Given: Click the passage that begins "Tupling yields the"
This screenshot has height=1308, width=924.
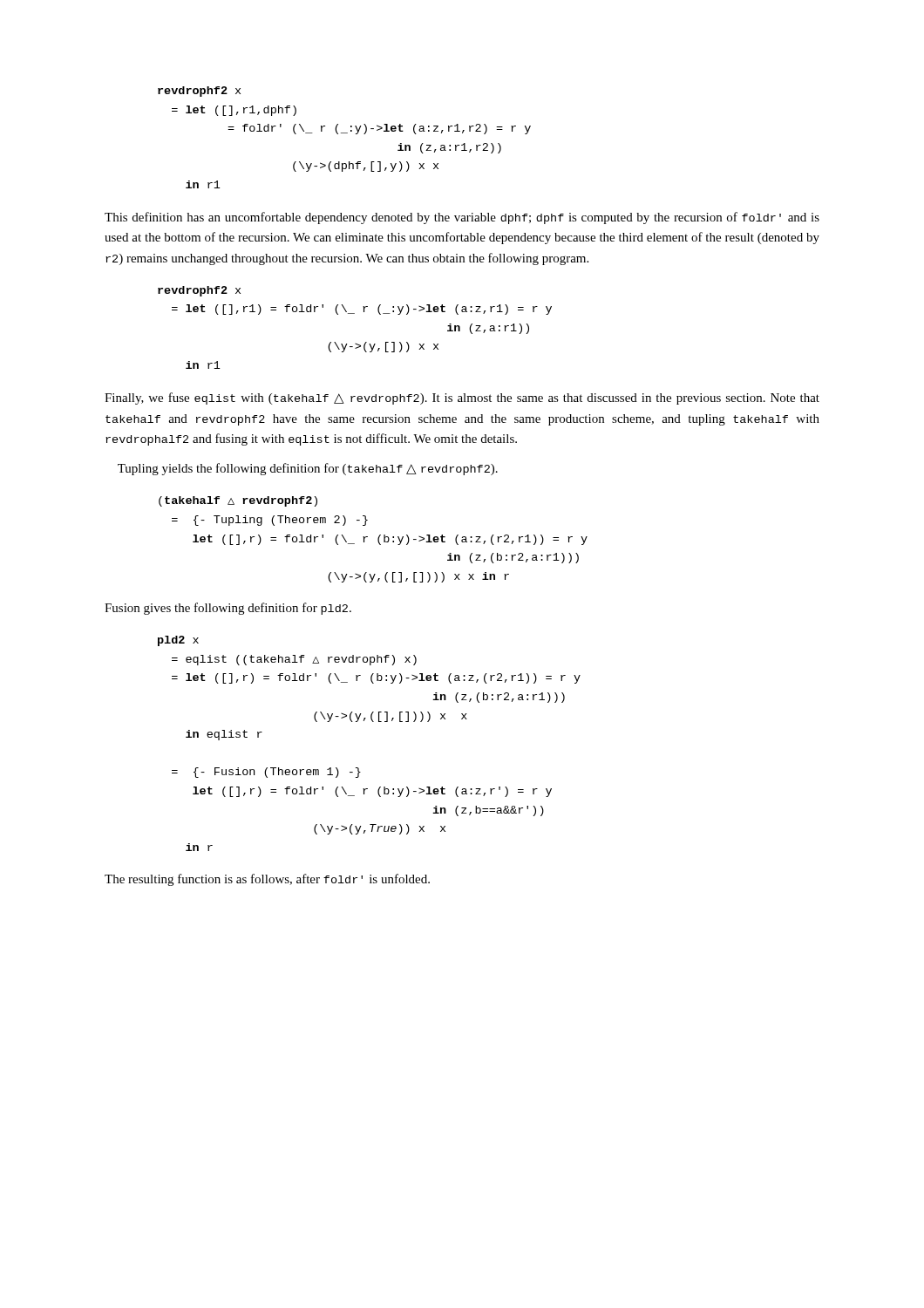Looking at the screenshot, I should [x=301, y=469].
